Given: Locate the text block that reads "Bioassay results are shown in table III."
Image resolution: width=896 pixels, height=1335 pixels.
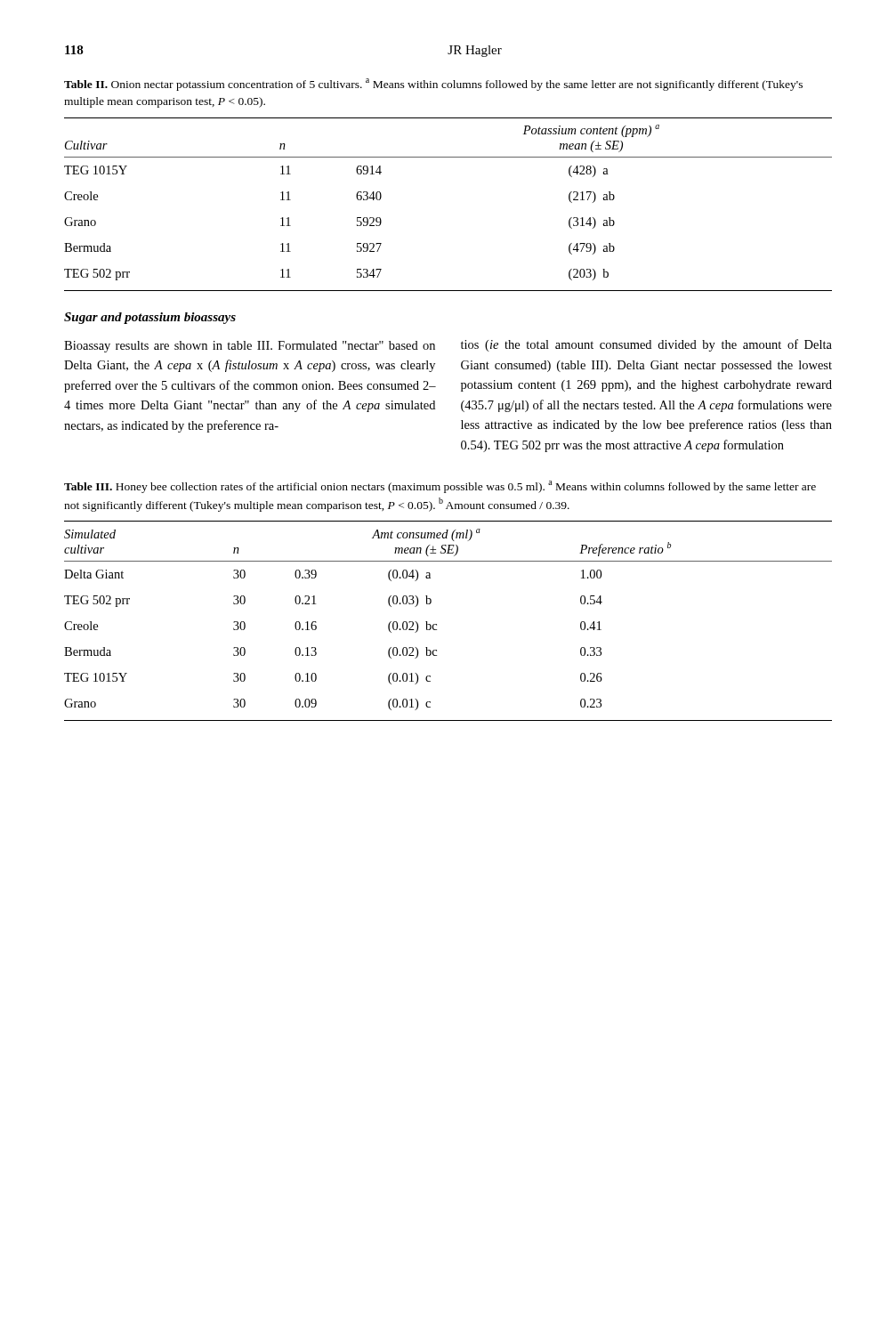Looking at the screenshot, I should tap(250, 385).
